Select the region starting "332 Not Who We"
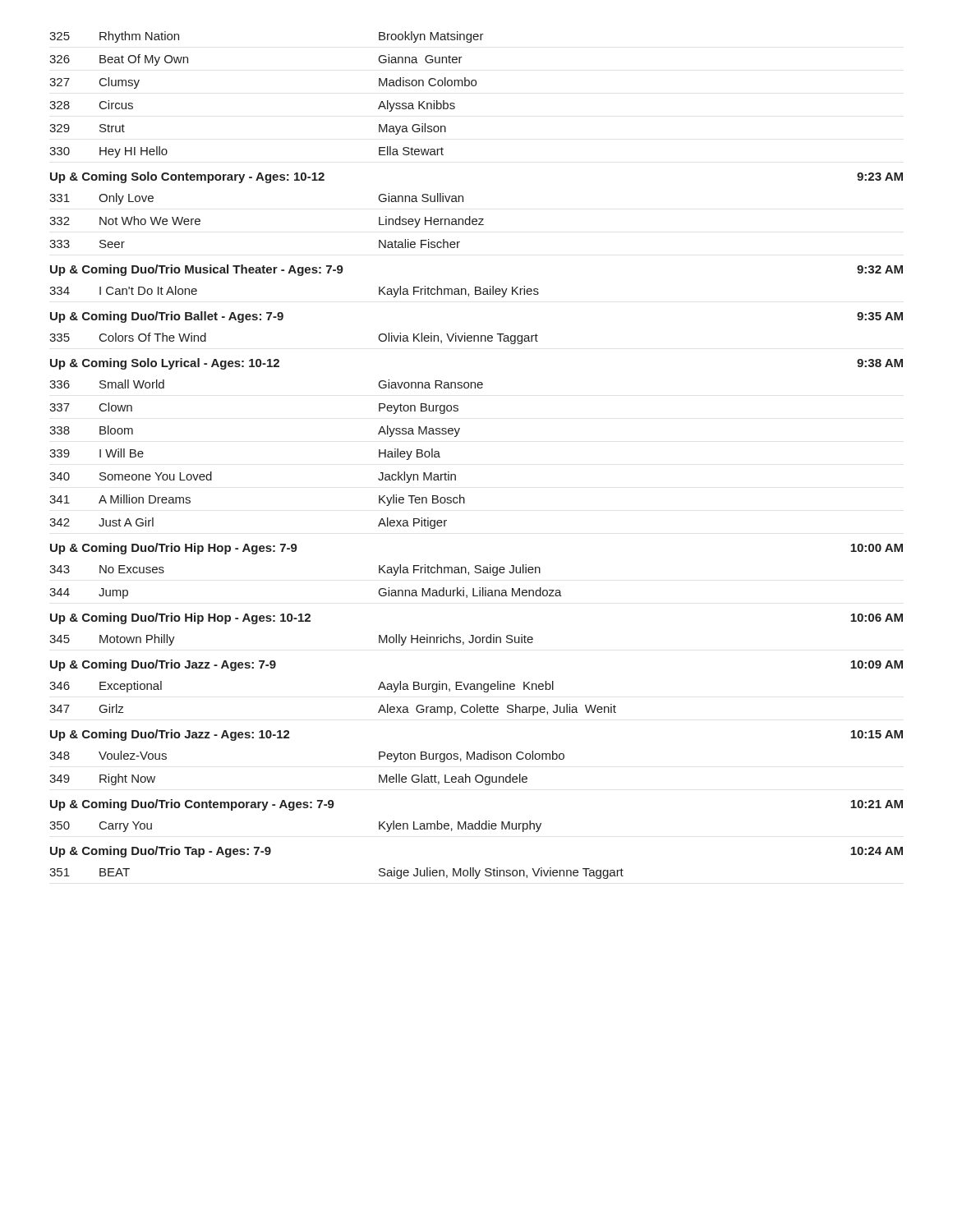 coord(476,221)
